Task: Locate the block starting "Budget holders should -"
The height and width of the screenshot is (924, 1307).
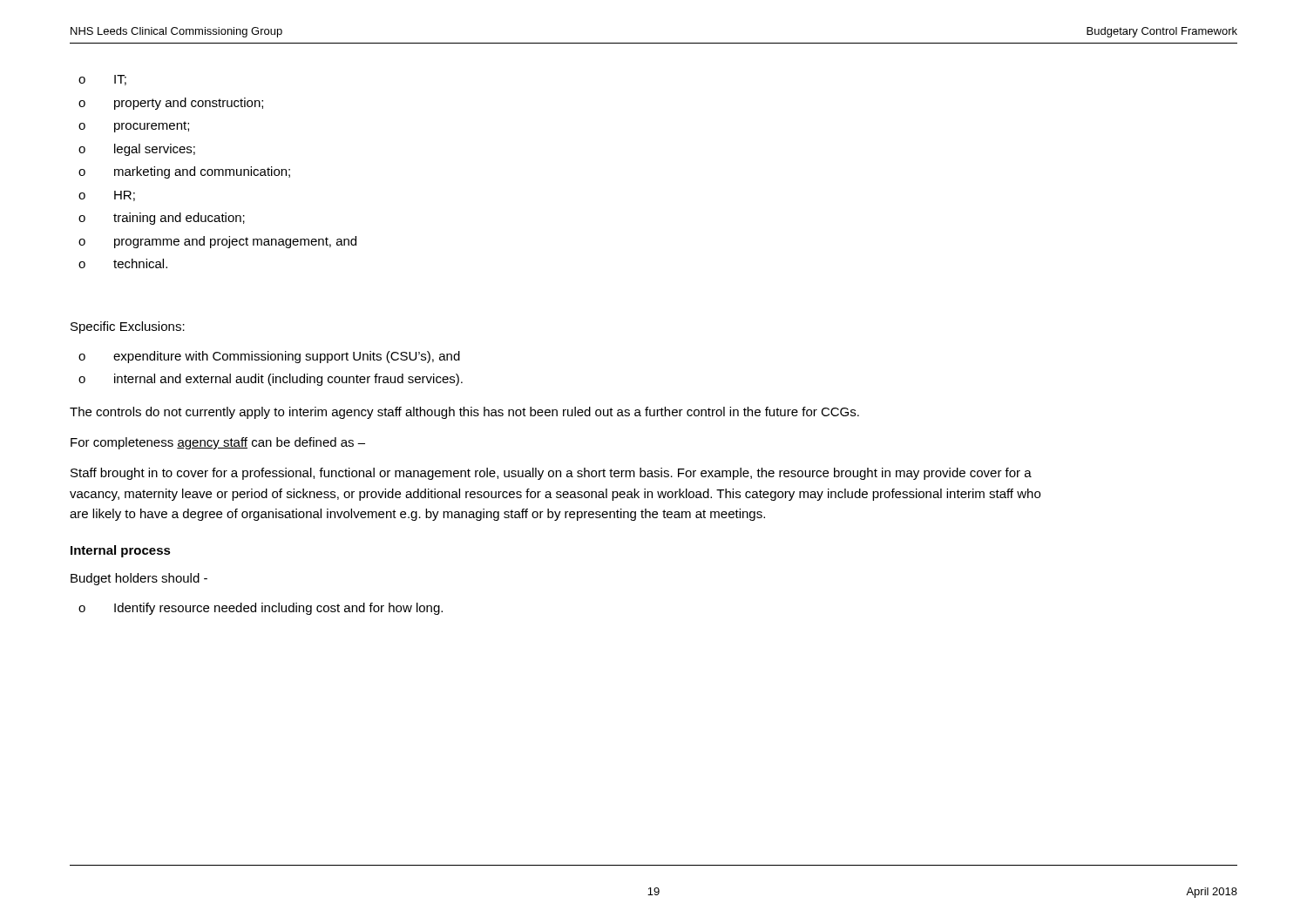Action: (139, 578)
